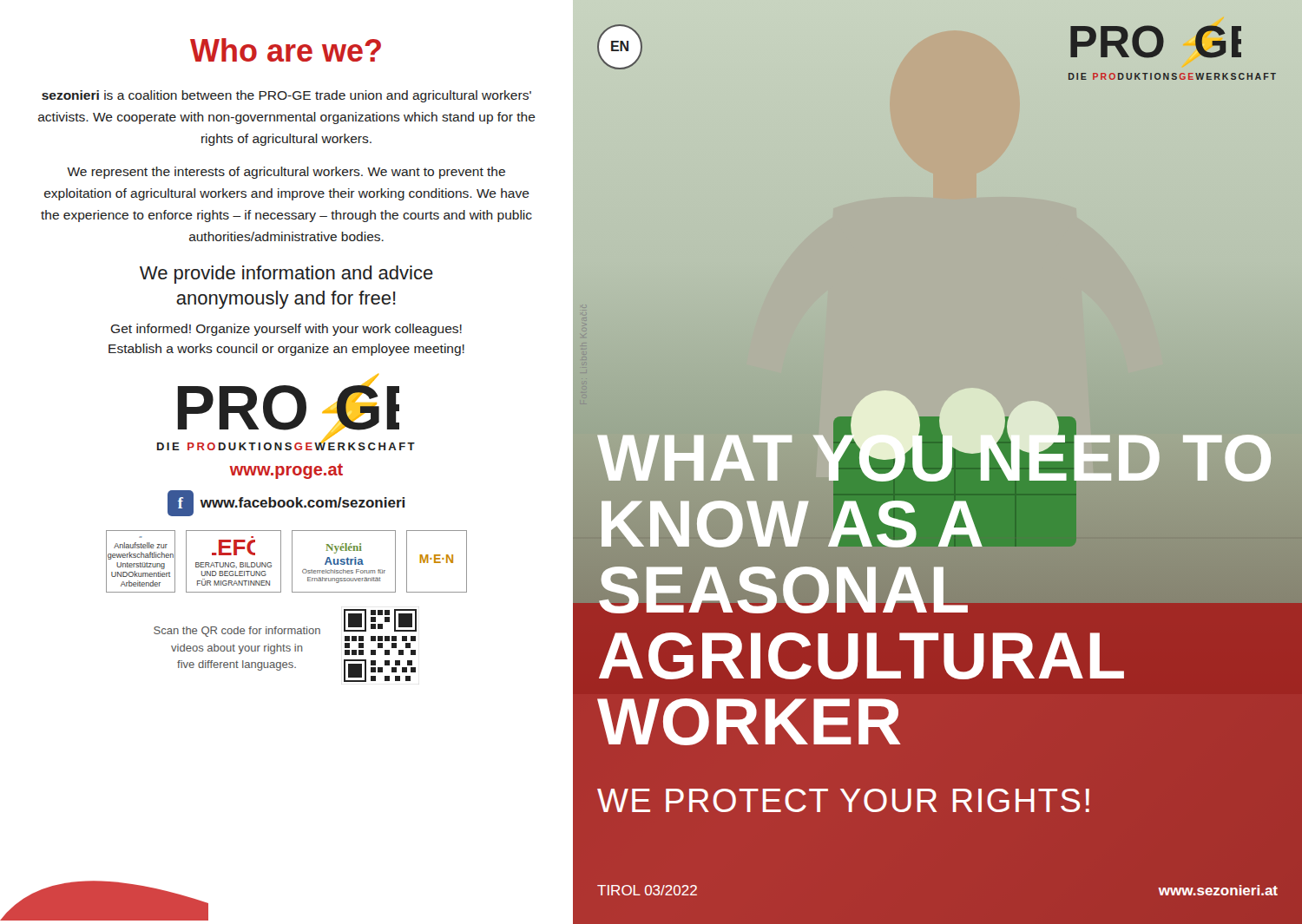
Task: Select the region starting "Fotos: Lisbeth Kovačič"
Action: coord(583,354)
